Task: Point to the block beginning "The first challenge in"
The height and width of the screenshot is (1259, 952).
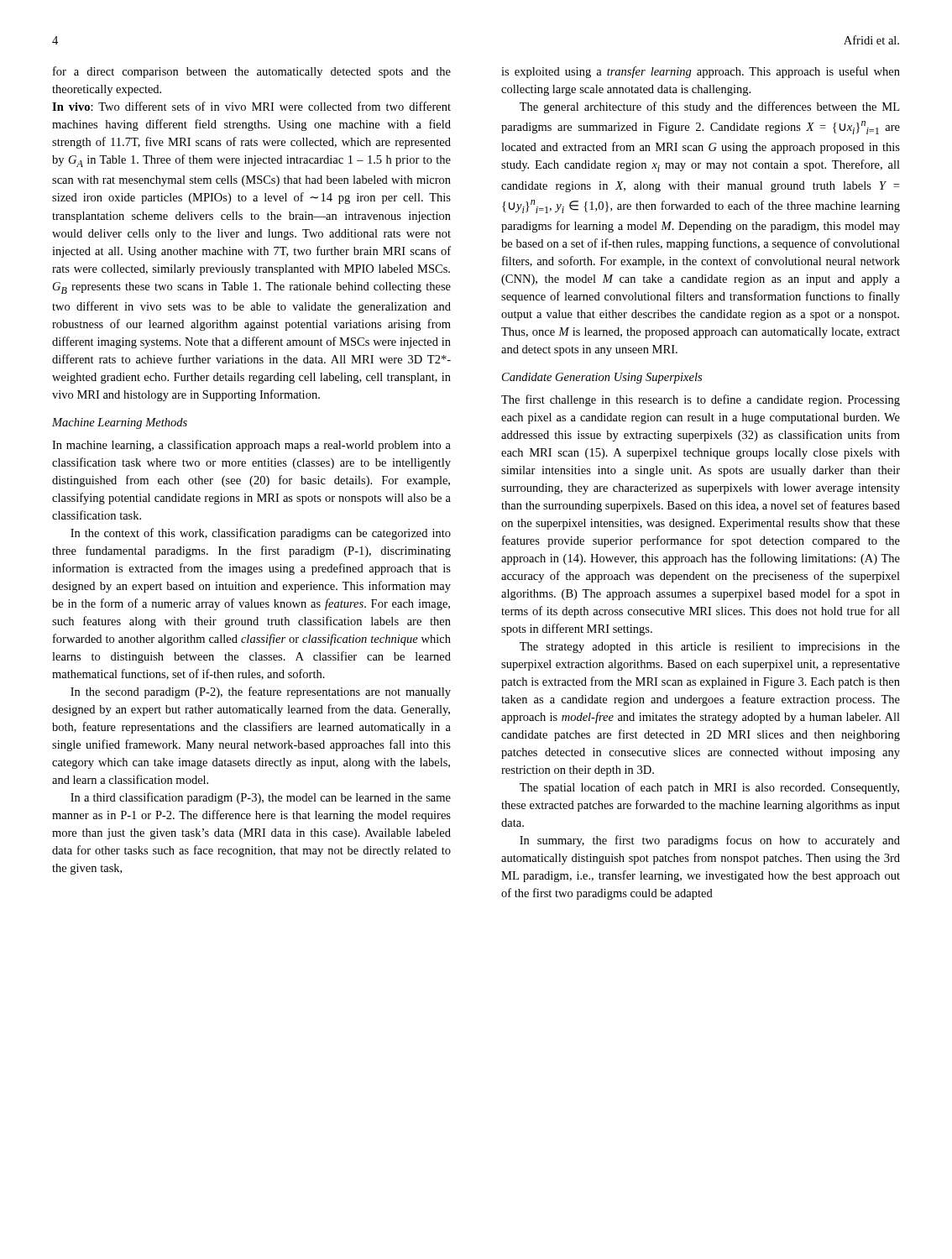Action: pos(701,647)
